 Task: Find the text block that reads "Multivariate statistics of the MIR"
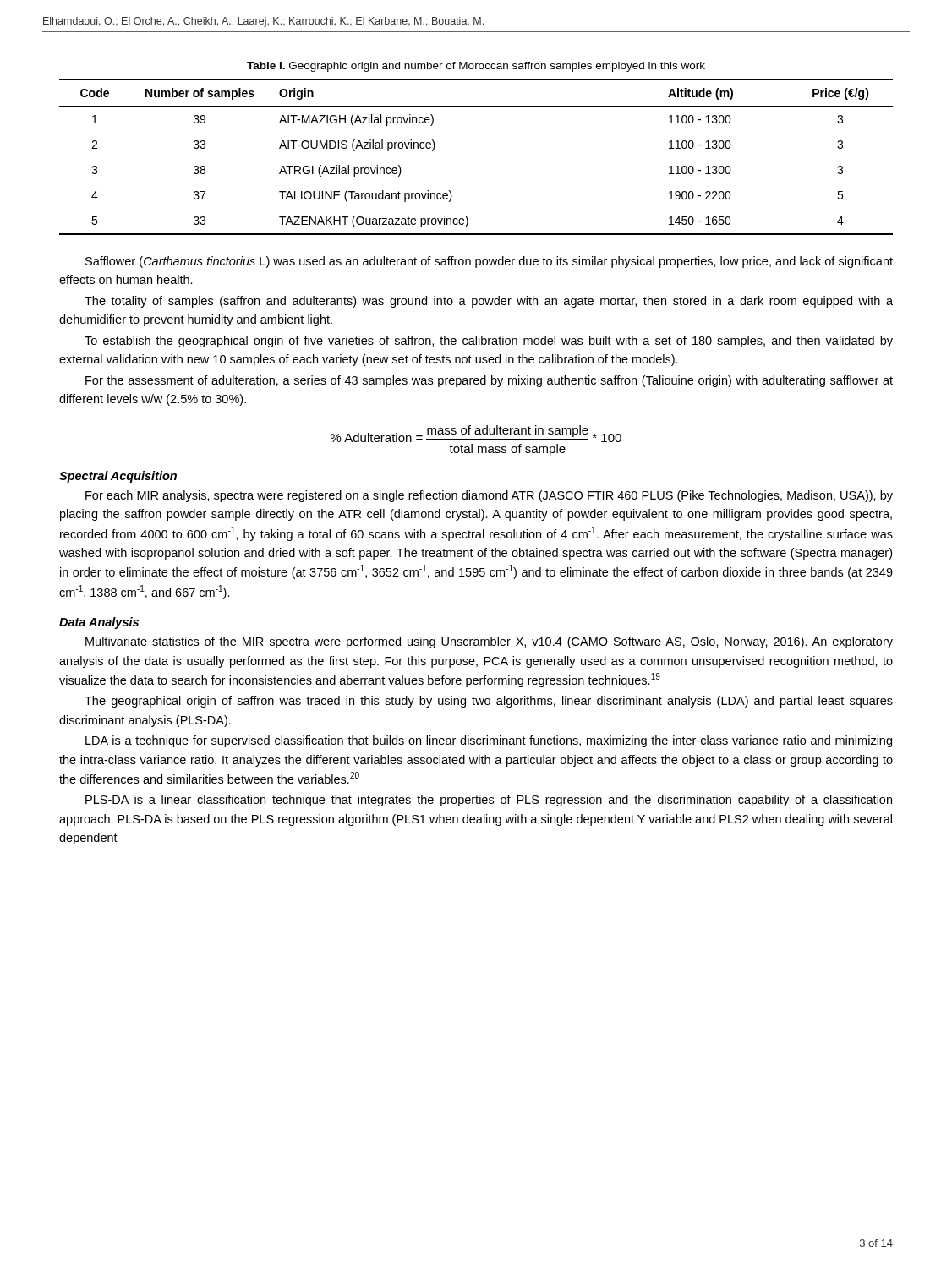[x=476, y=740]
